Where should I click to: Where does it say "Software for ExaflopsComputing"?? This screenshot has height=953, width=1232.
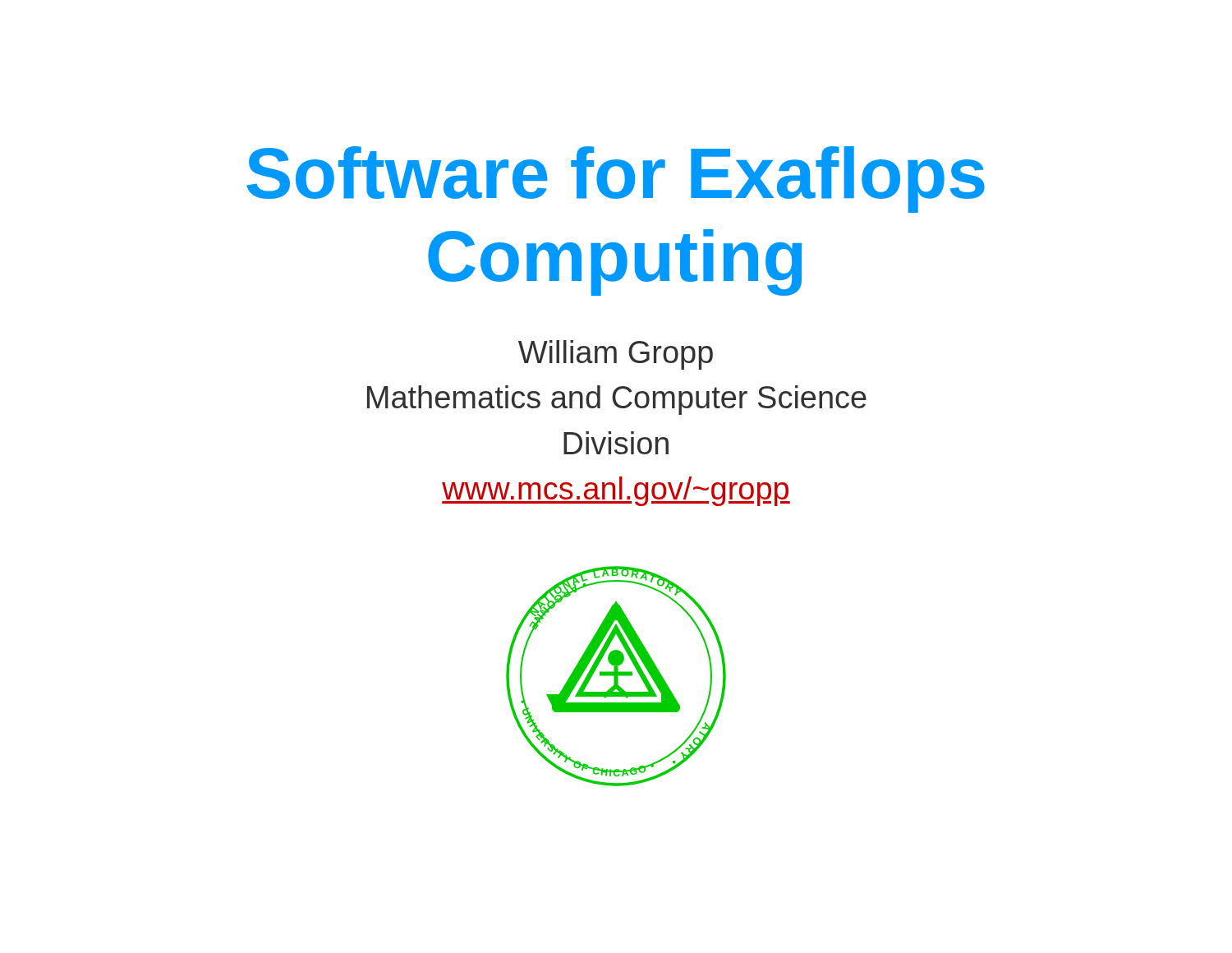tap(616, 215)
